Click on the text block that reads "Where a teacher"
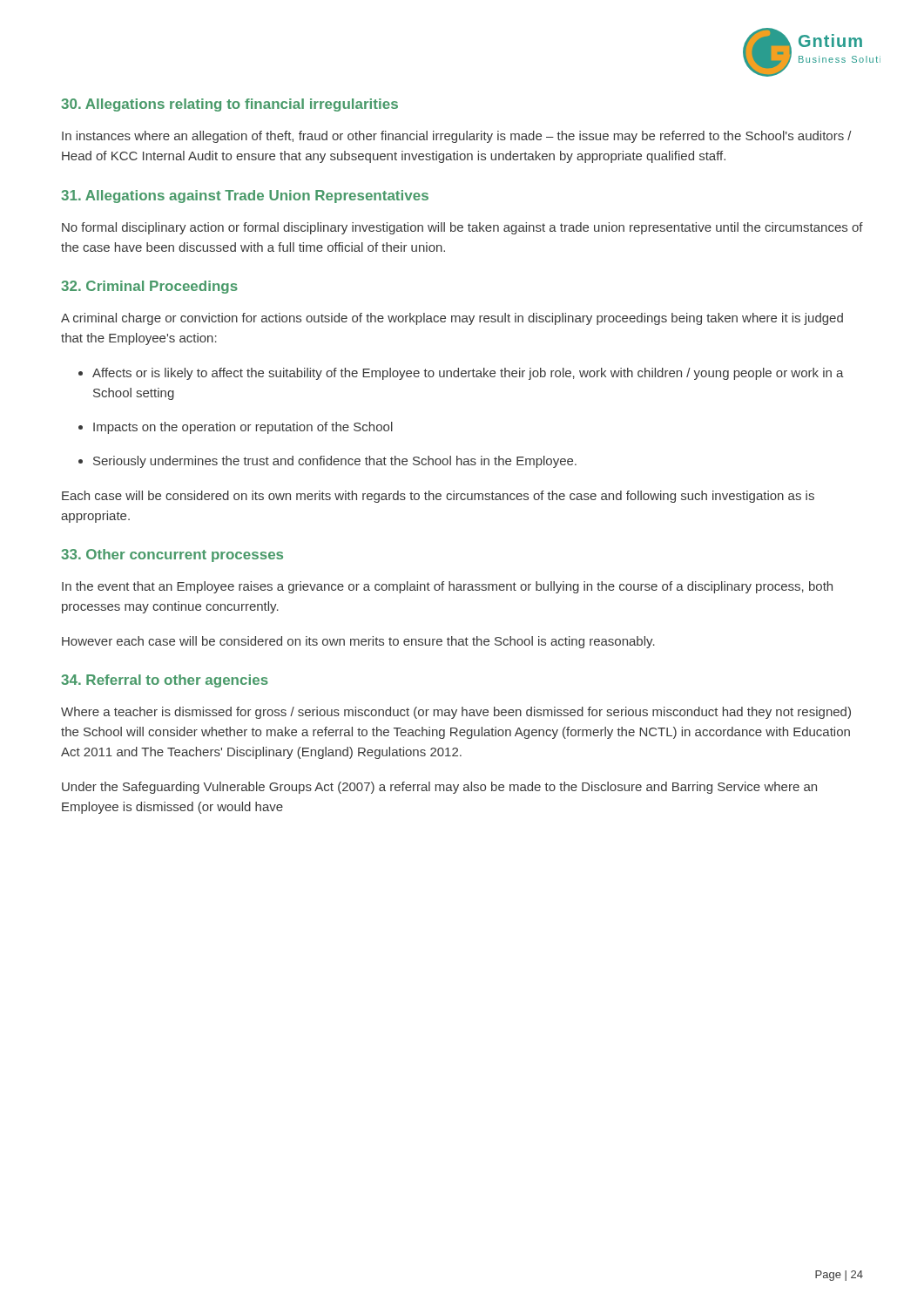The width and height of the screenshot is (924, 1307). (462, 732)
